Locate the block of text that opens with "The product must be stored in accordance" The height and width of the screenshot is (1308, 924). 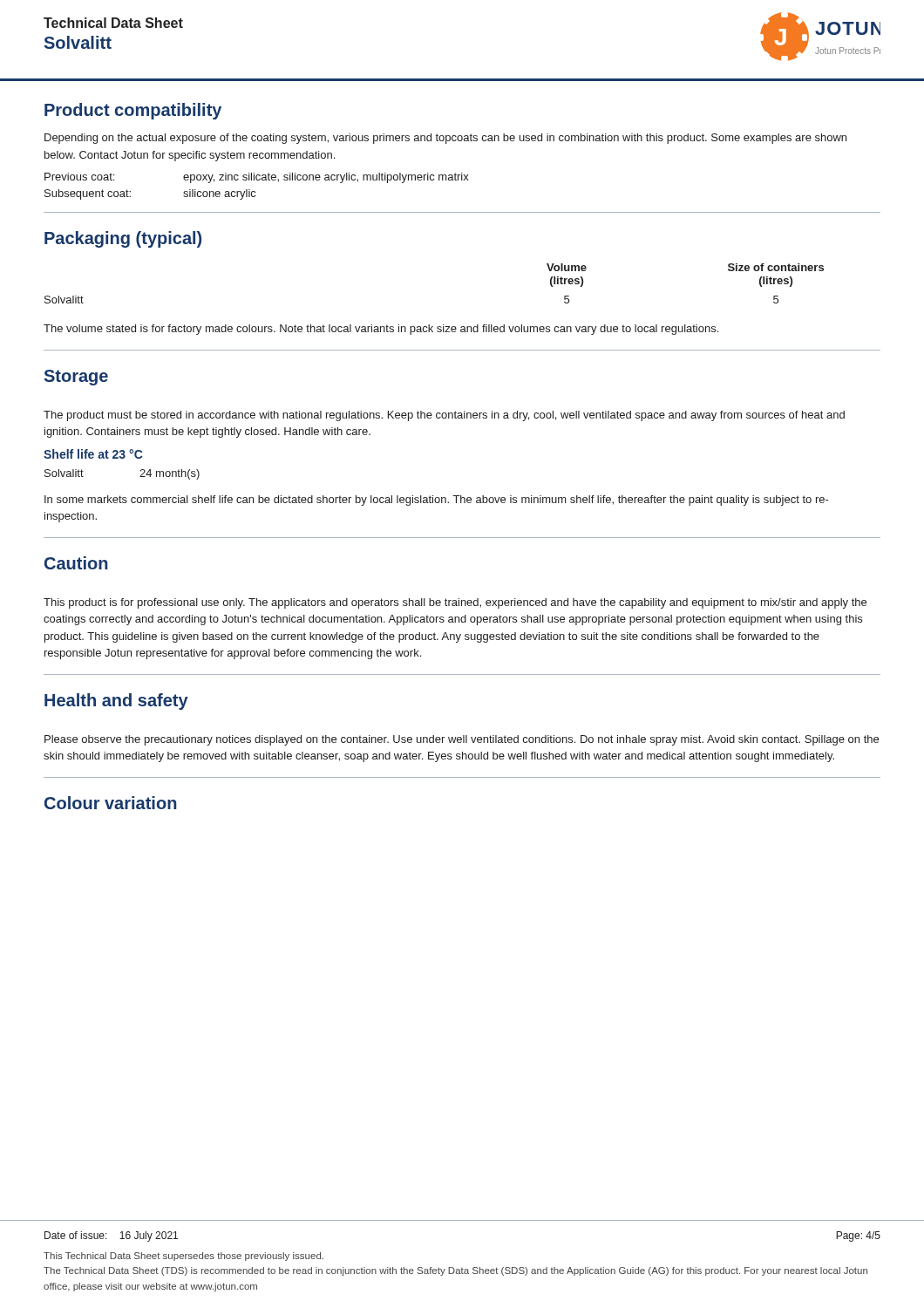pos(462,423)
